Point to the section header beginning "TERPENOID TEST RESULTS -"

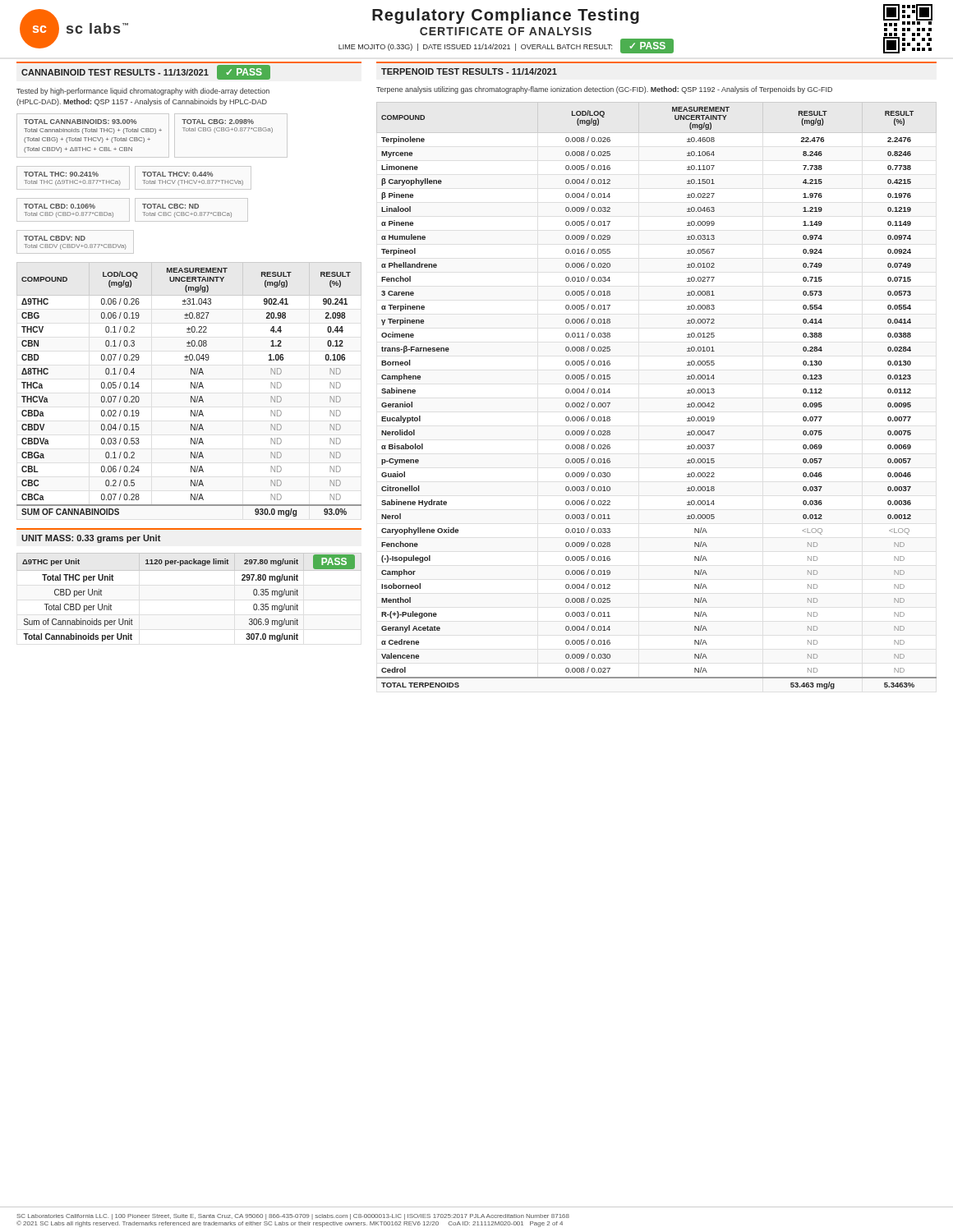point(656,71)
